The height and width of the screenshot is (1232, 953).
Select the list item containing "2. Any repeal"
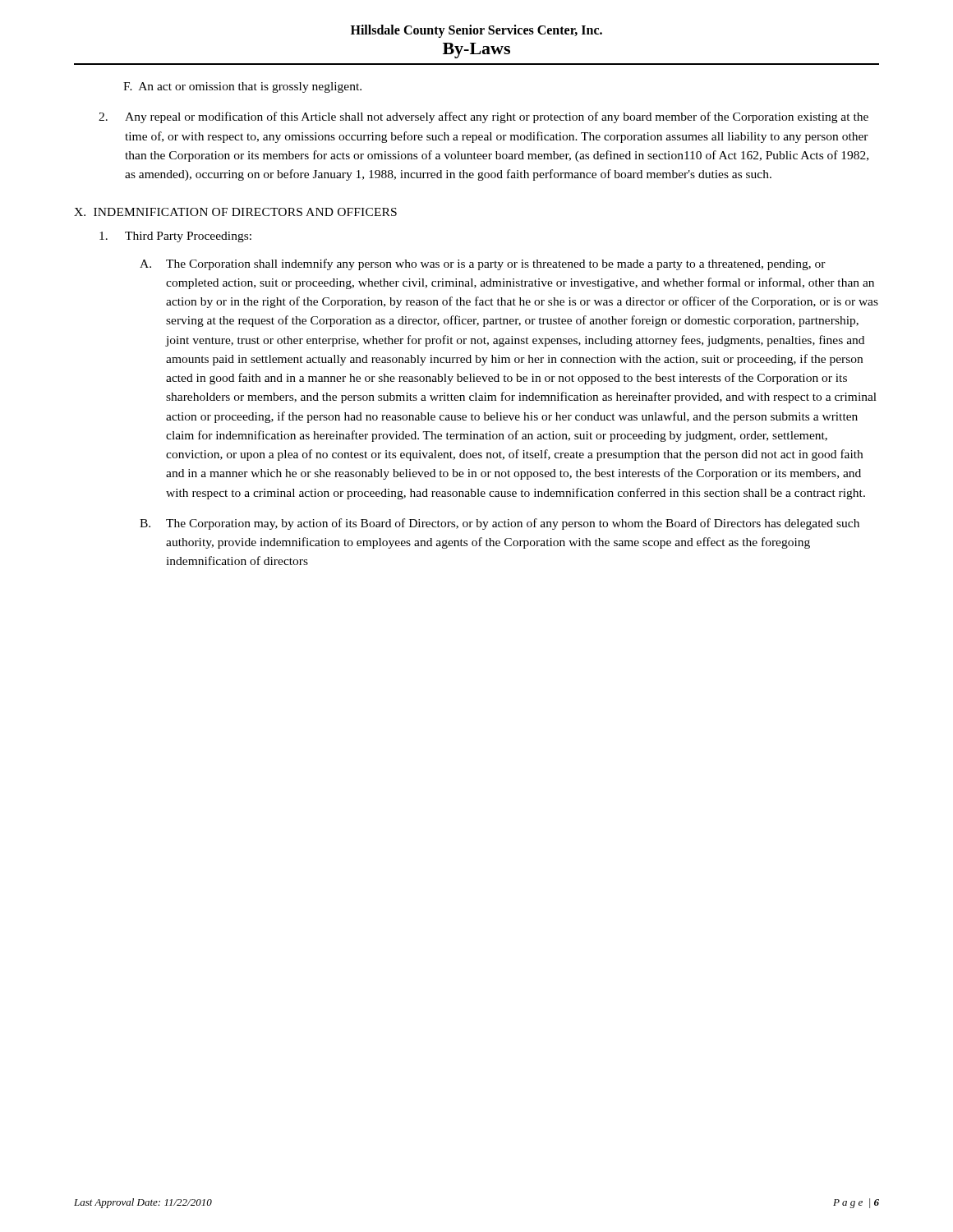pos(489,145)
